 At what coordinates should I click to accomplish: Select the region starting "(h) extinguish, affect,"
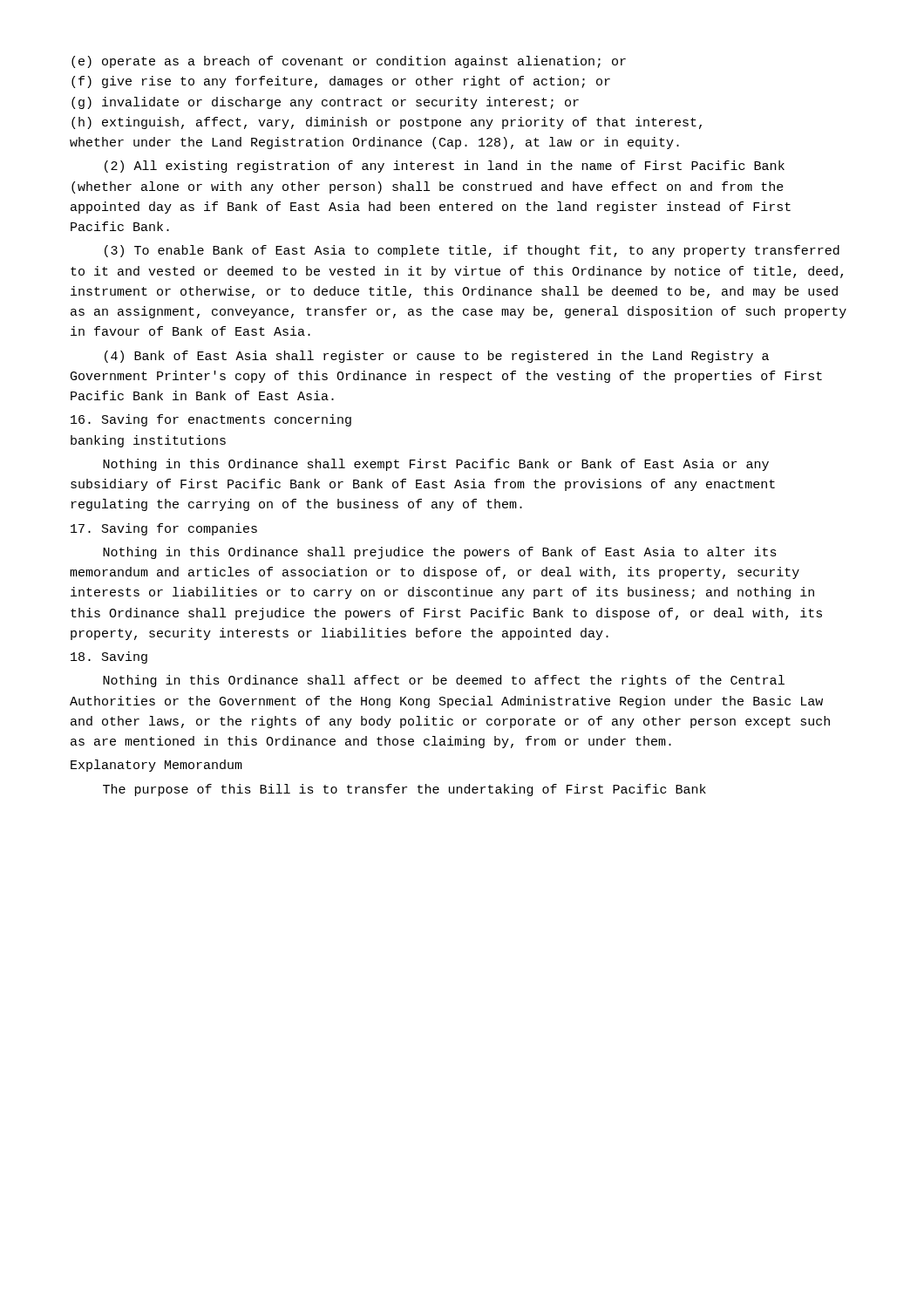[388, 133]
